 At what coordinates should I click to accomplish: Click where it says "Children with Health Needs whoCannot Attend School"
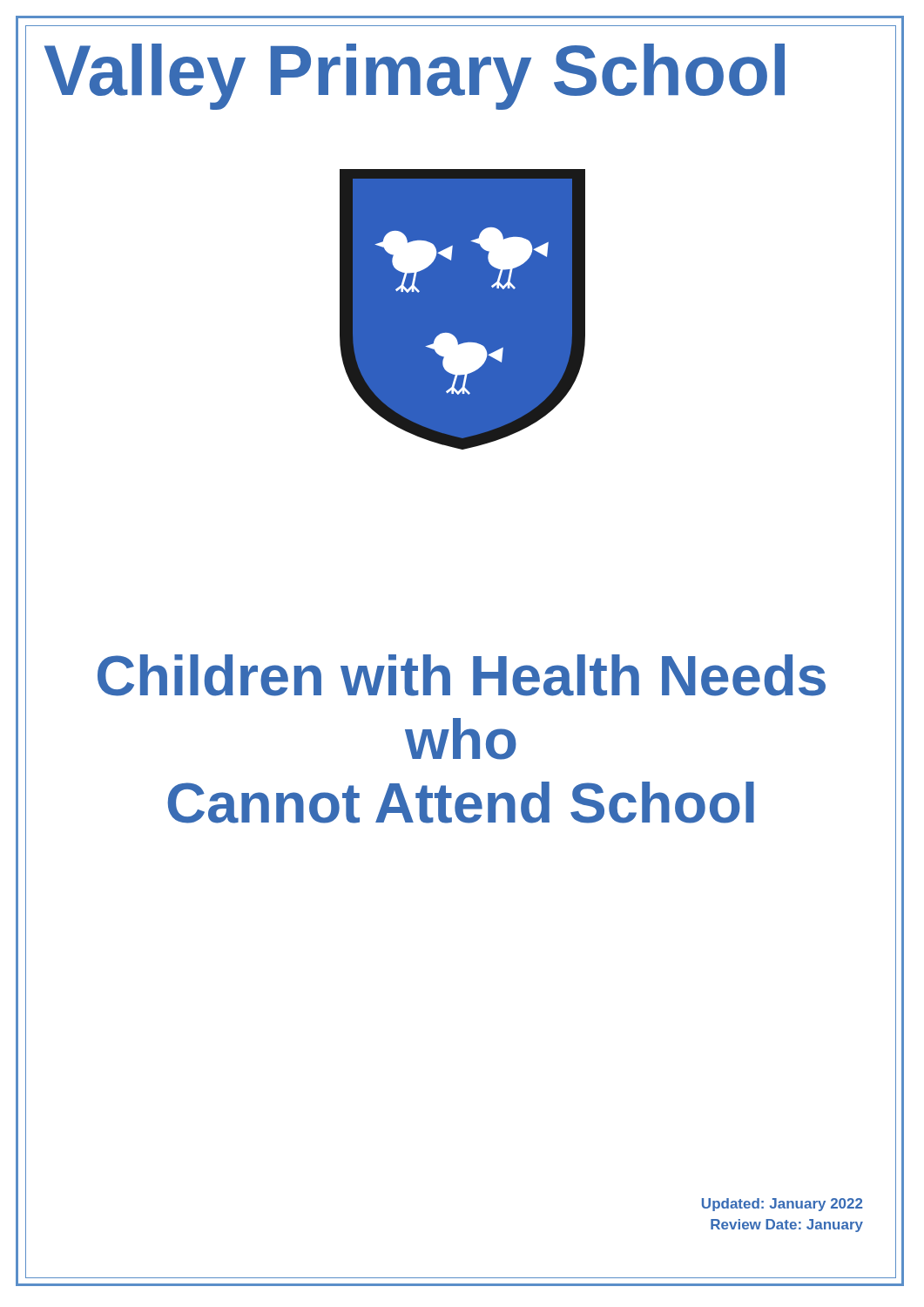462,740
